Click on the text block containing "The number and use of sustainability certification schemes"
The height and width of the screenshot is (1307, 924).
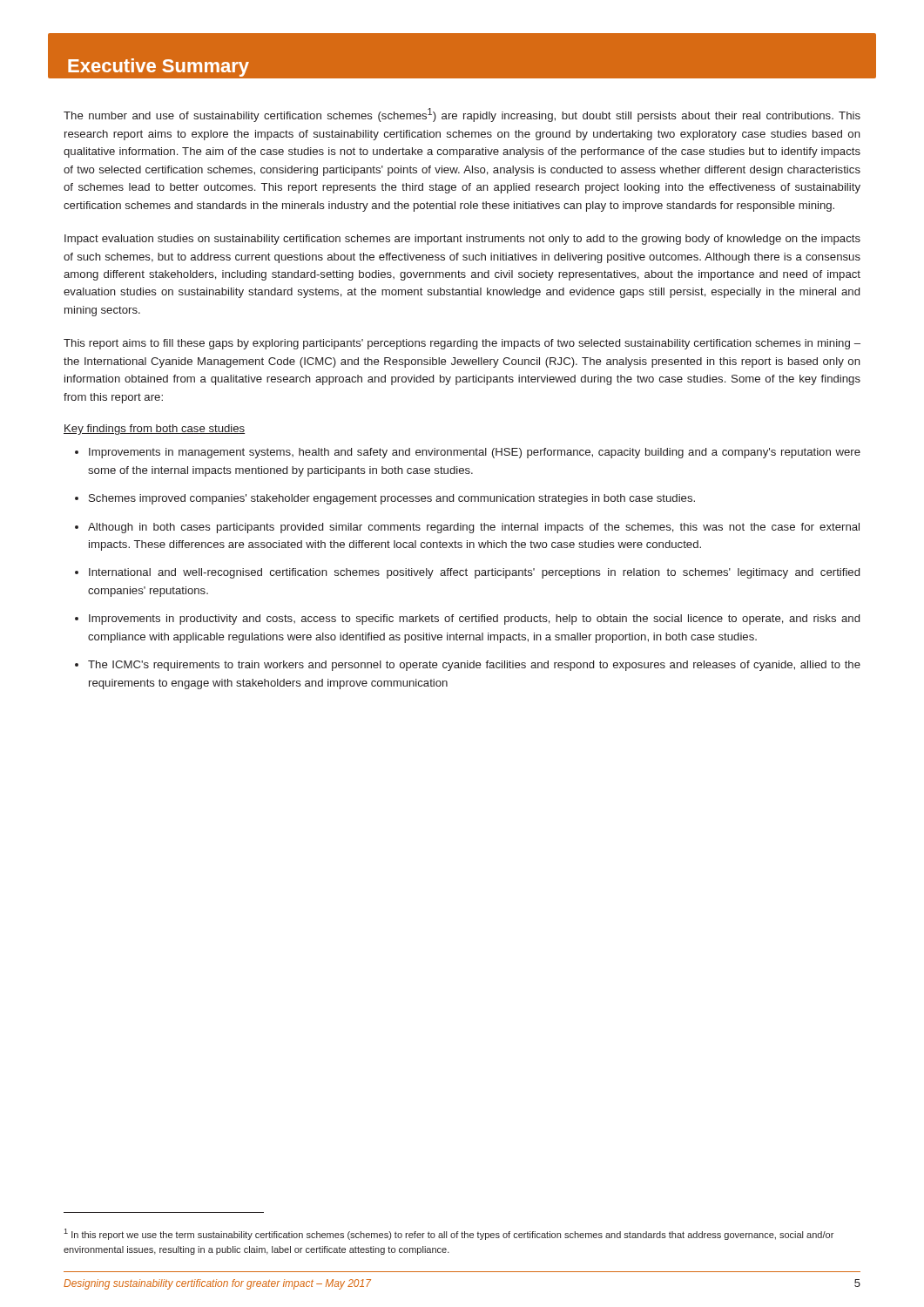[x=462, y=159]
